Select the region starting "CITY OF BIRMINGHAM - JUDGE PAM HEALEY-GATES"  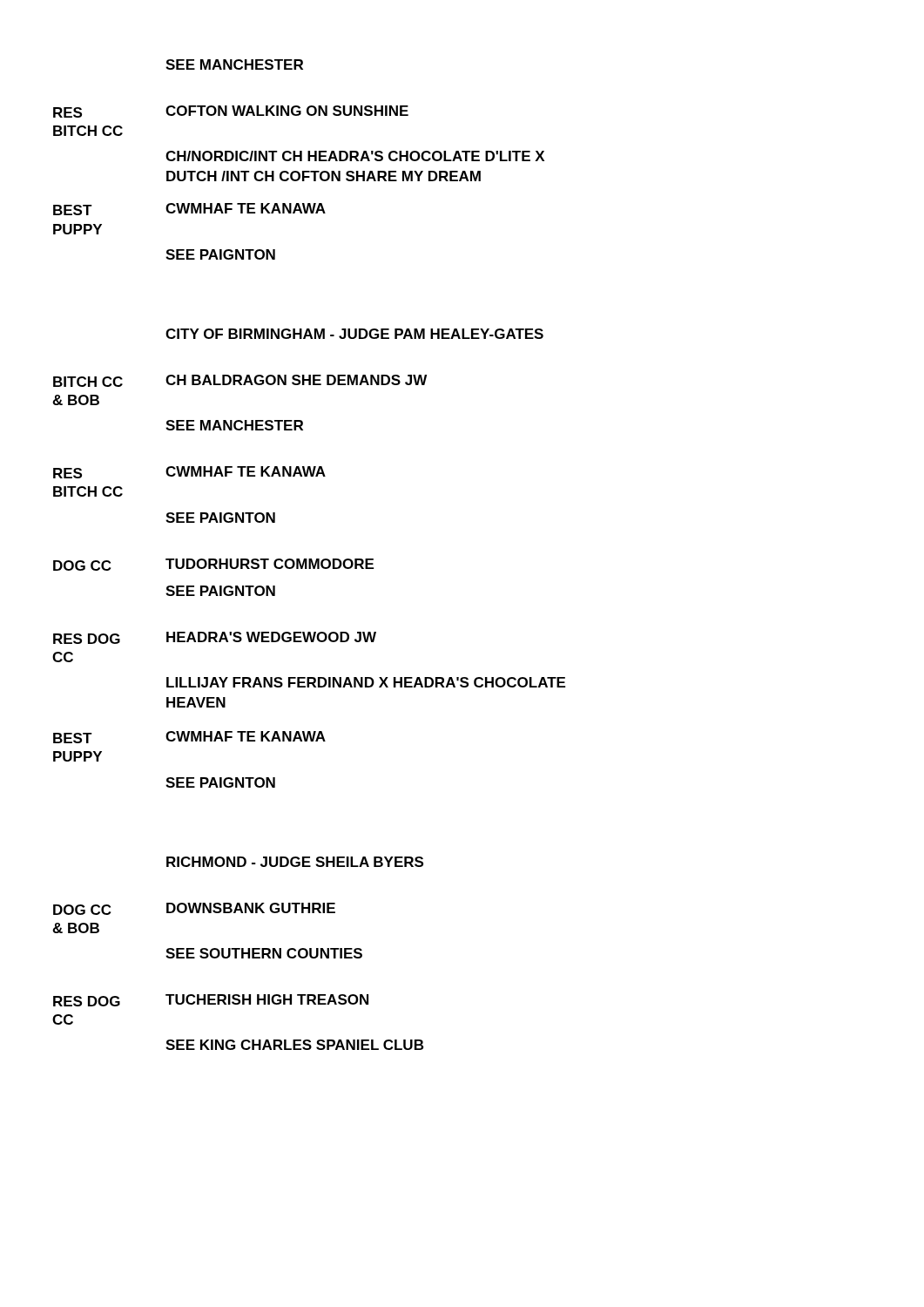355,334
